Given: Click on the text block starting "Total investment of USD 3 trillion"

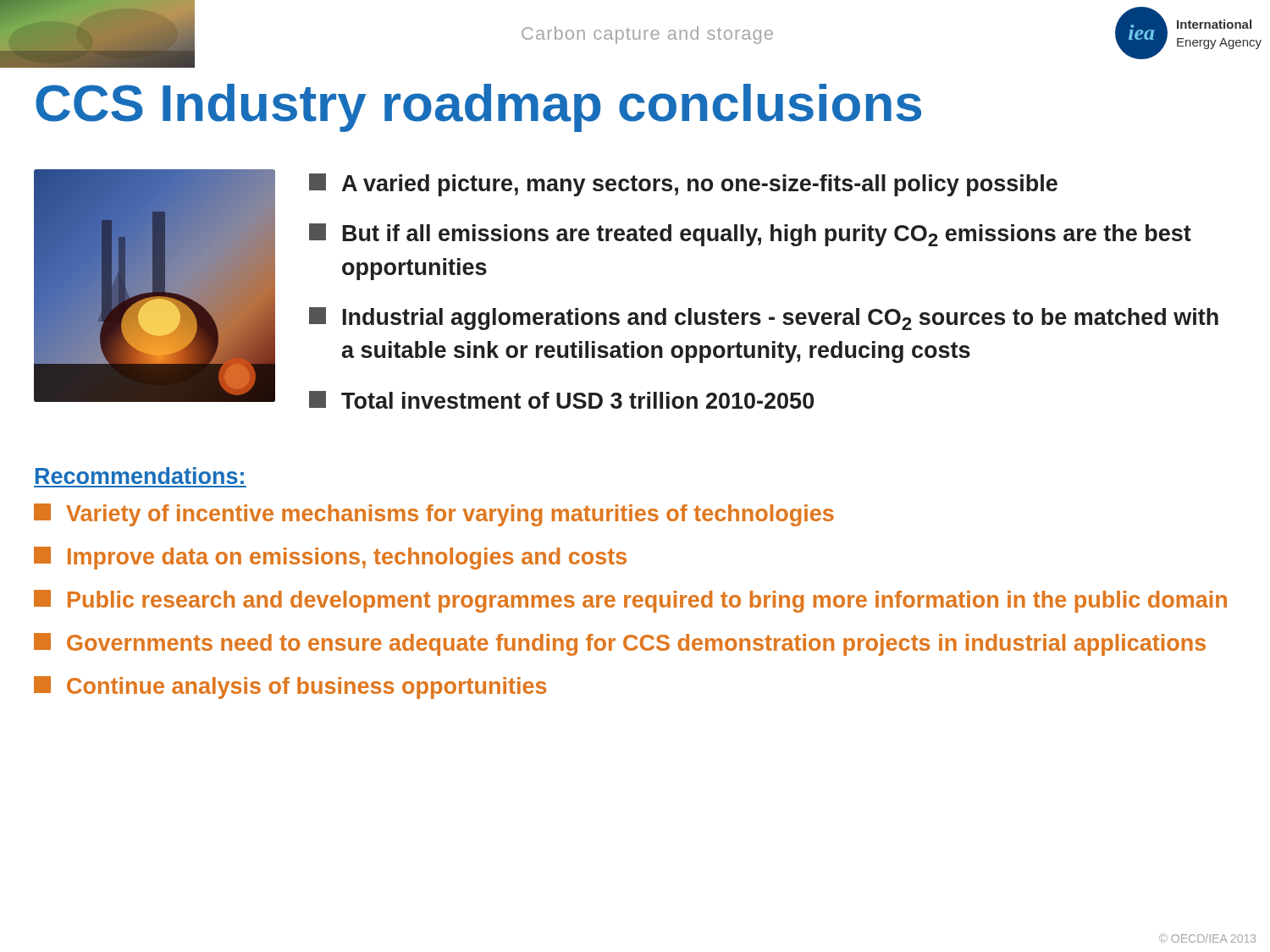Looking at the screenshot, I should point(562,401).
